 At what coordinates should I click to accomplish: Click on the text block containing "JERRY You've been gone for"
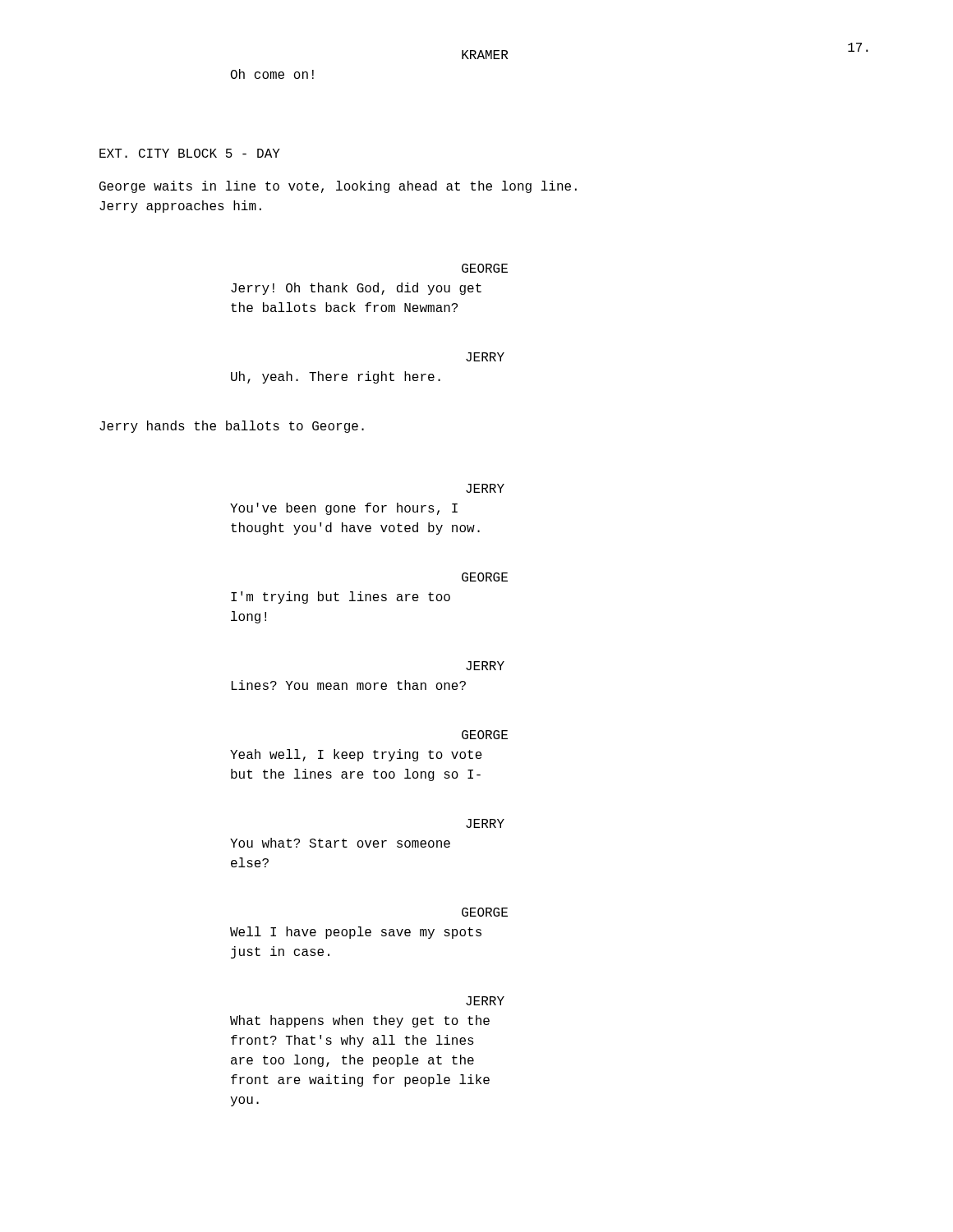pyautogui.click(x=485, y=488)
